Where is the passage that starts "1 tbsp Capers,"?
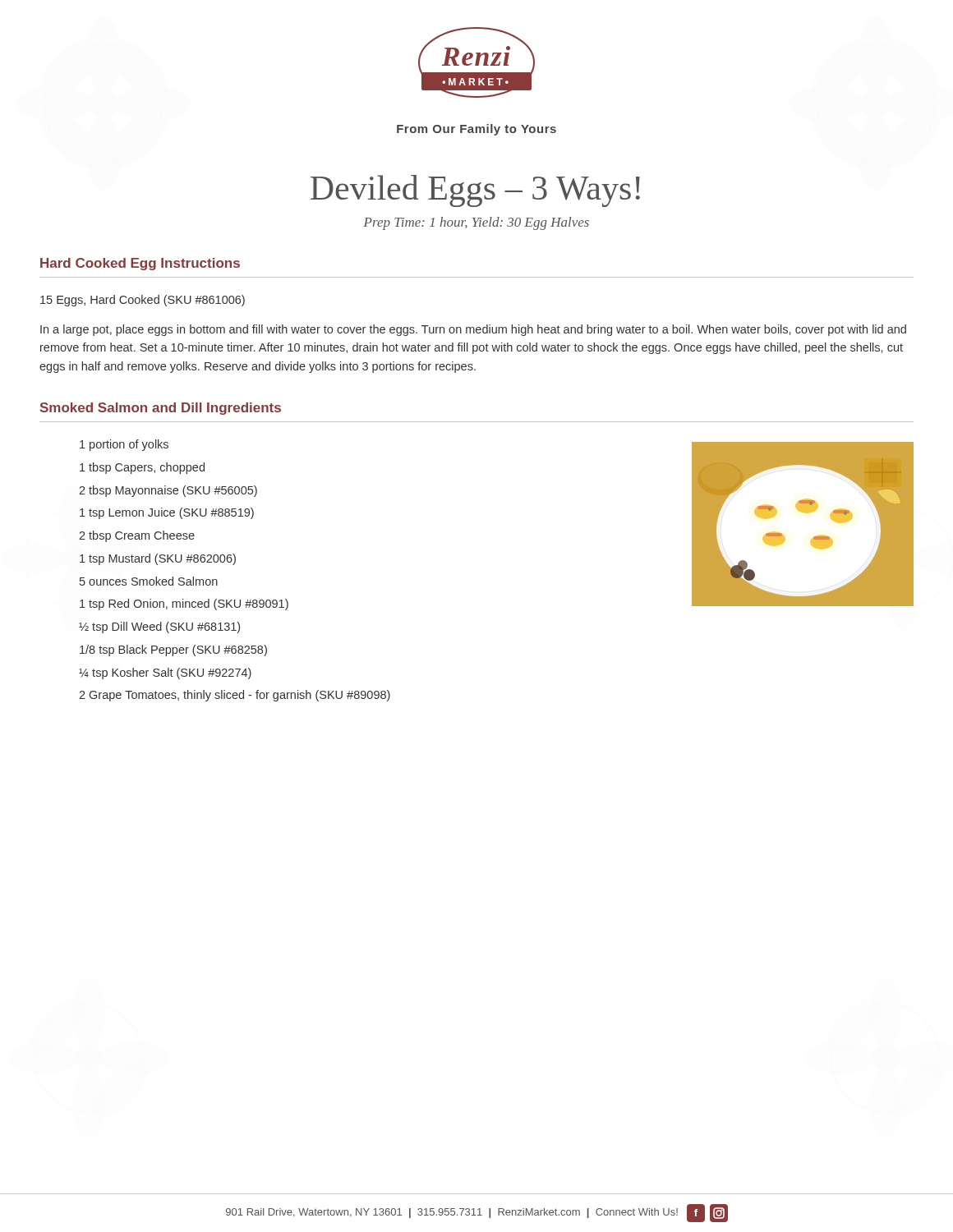This screenshot has width=953, height=1232. click(142, 468)
